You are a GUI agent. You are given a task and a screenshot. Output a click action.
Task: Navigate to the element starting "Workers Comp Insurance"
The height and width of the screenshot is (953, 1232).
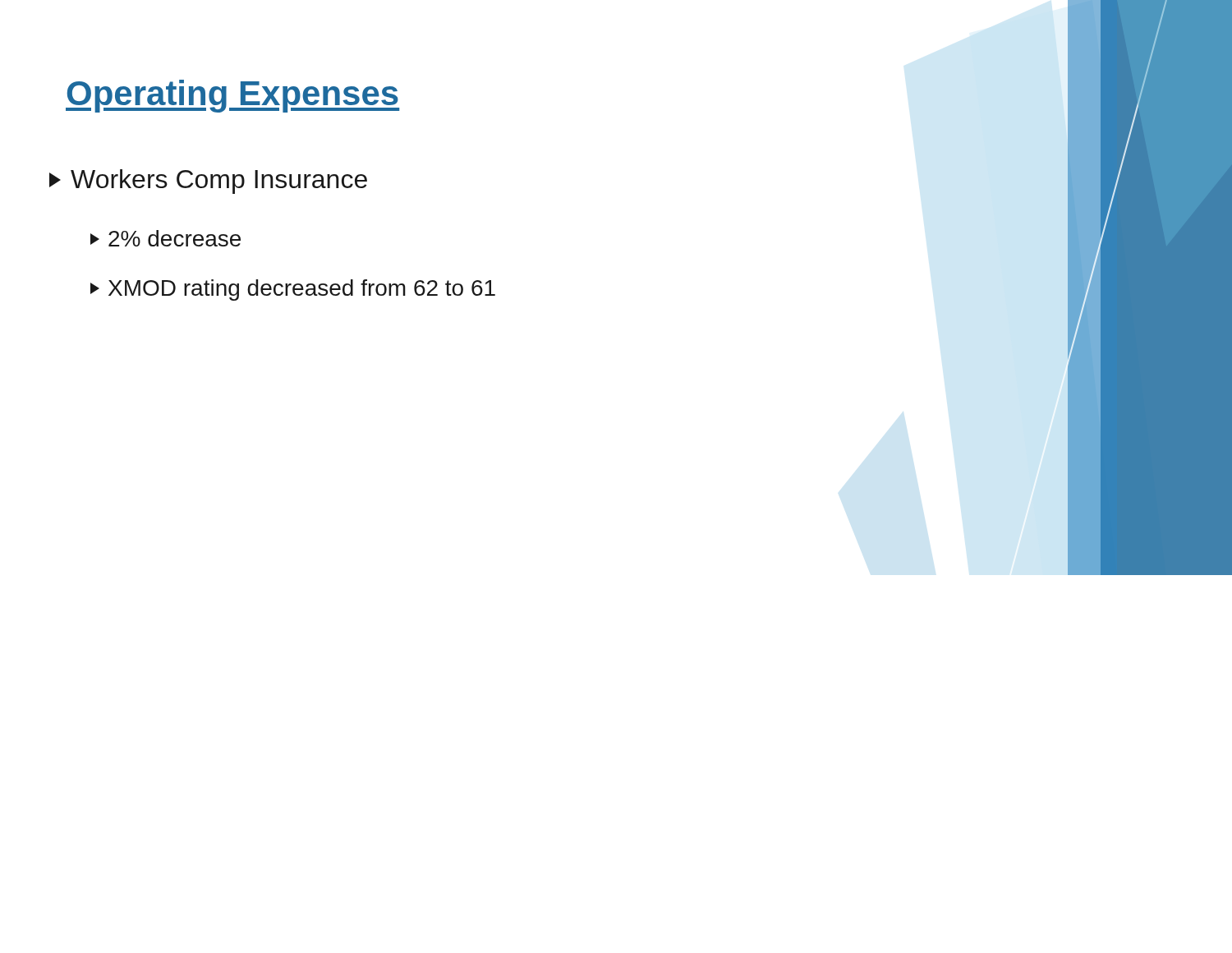click(209, 179)
